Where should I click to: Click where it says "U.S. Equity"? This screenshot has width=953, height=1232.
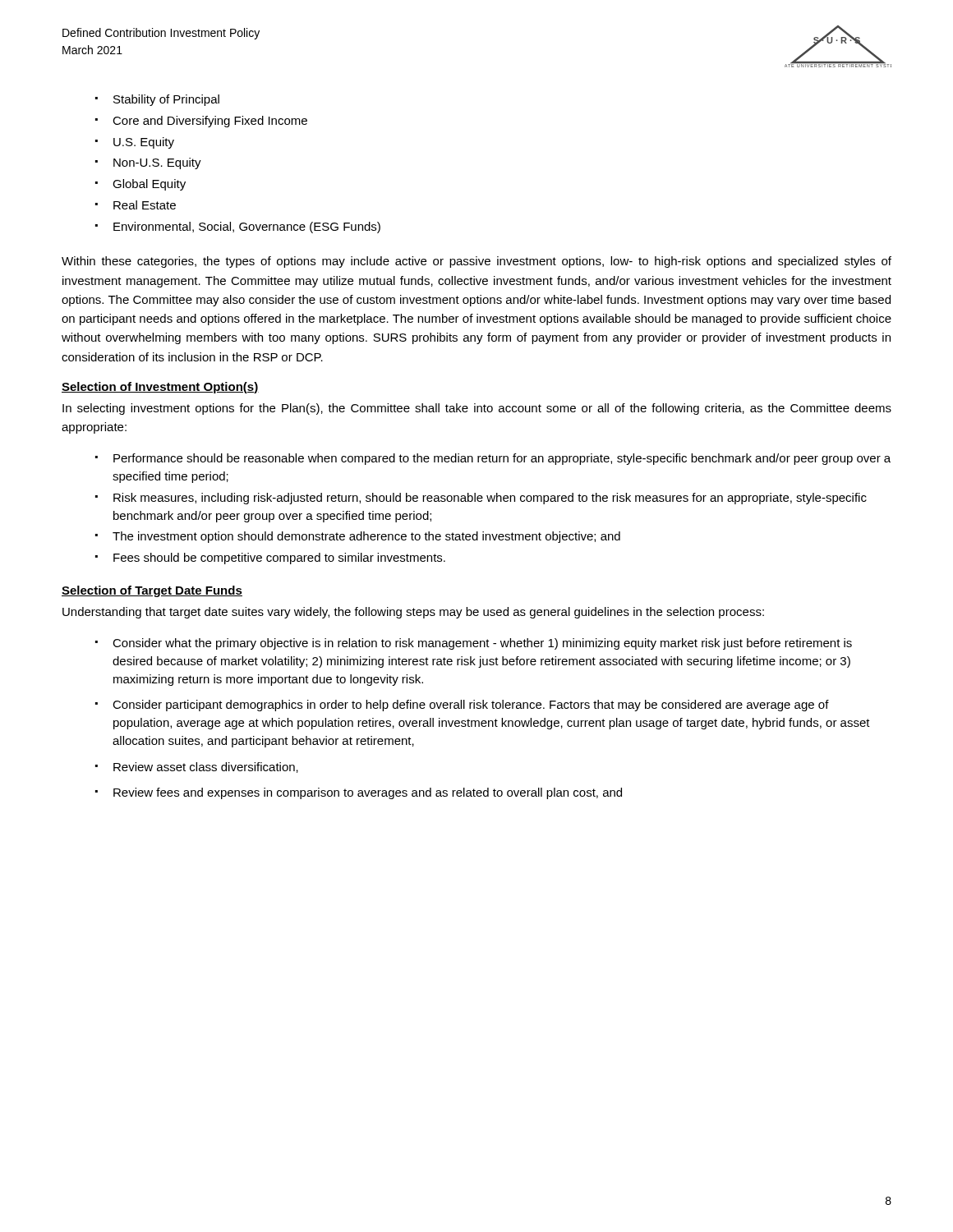[143, 141]
